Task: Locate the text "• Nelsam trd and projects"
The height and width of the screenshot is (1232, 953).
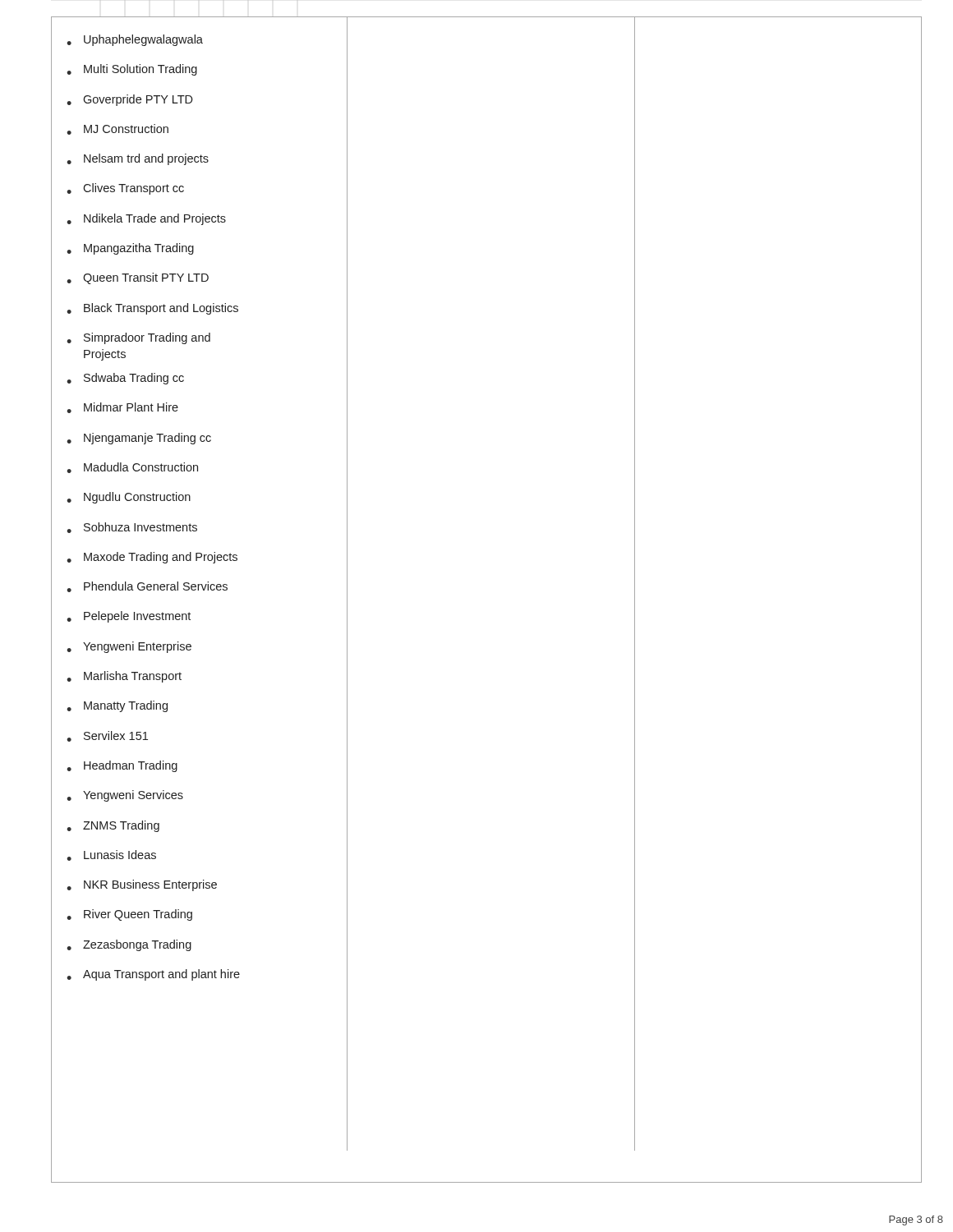Action: pyautogui.click(x=138, y=162)
